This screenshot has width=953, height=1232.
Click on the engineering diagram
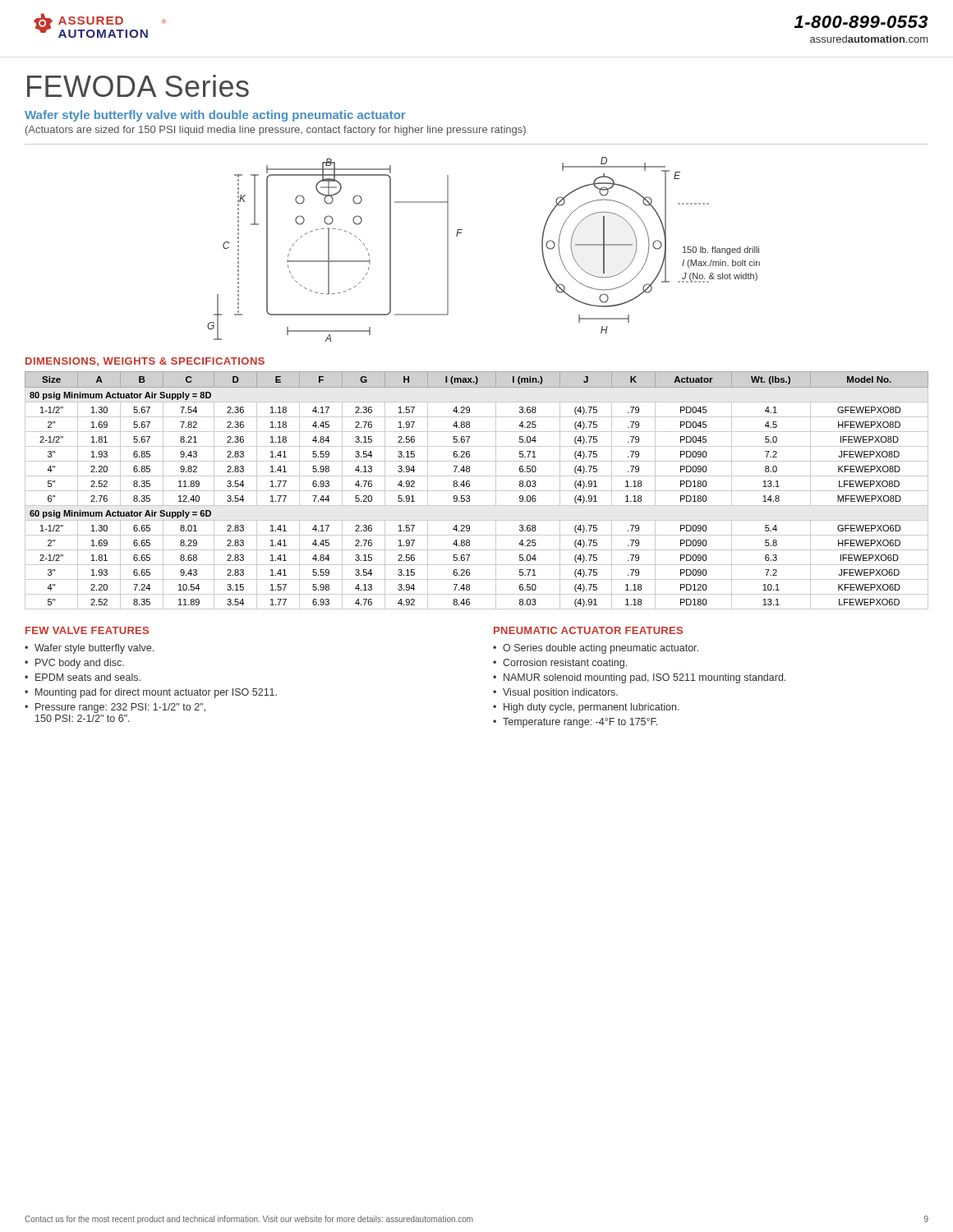[476, 249]
